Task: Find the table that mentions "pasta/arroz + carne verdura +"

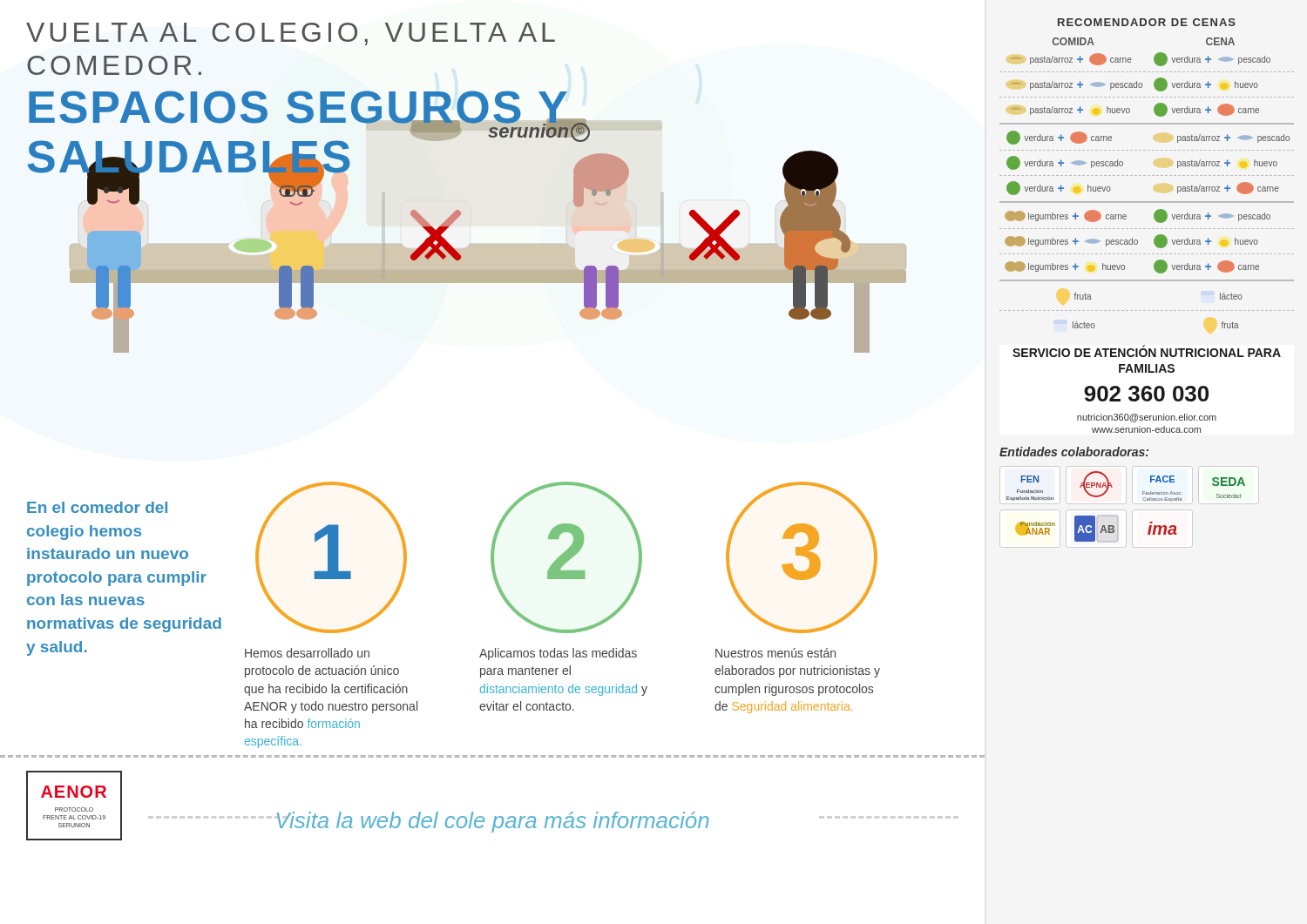Action: [1147, 193]
